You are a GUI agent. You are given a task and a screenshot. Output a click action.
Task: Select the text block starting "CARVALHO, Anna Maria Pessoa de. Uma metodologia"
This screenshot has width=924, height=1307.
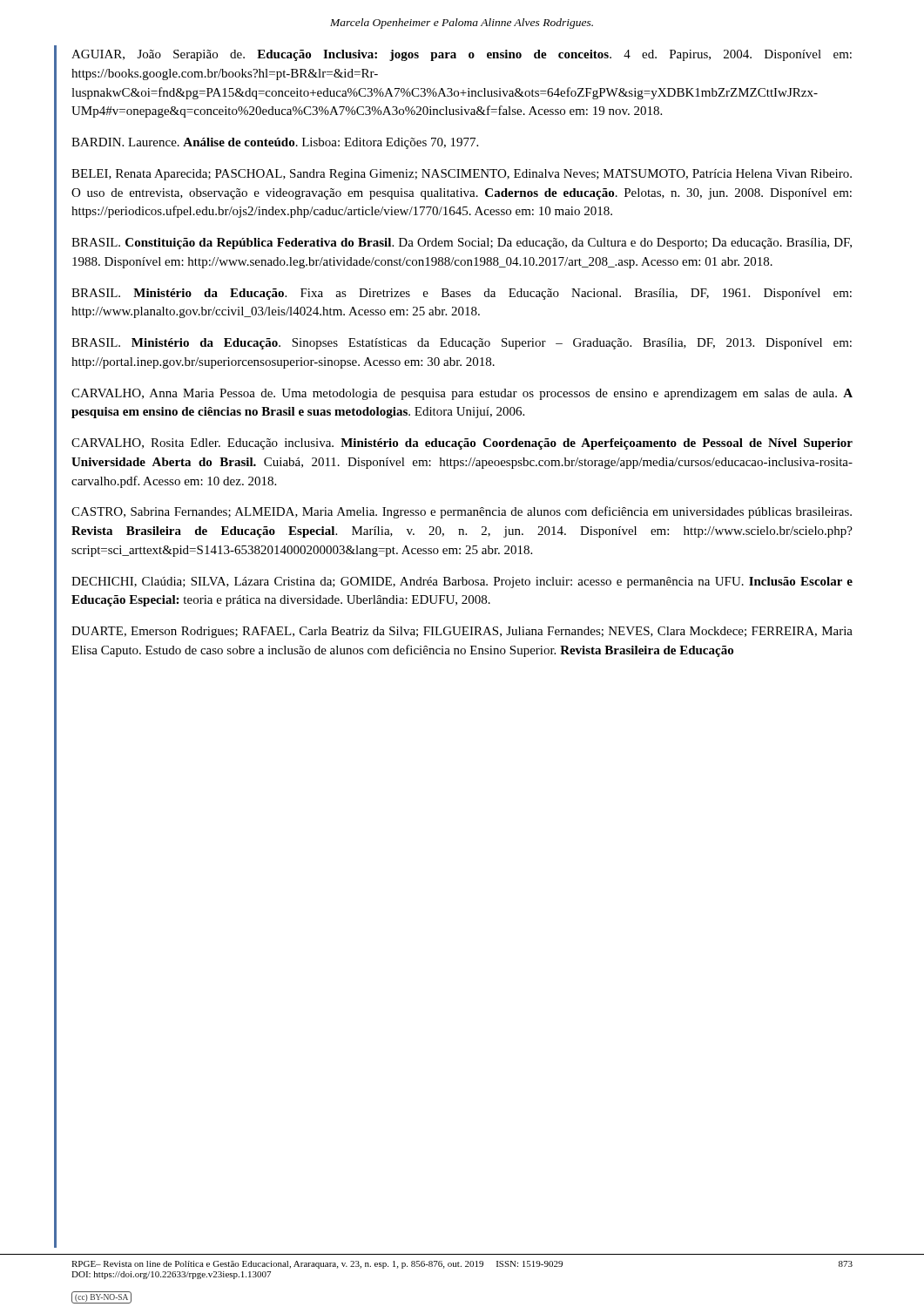pos(462,402)
